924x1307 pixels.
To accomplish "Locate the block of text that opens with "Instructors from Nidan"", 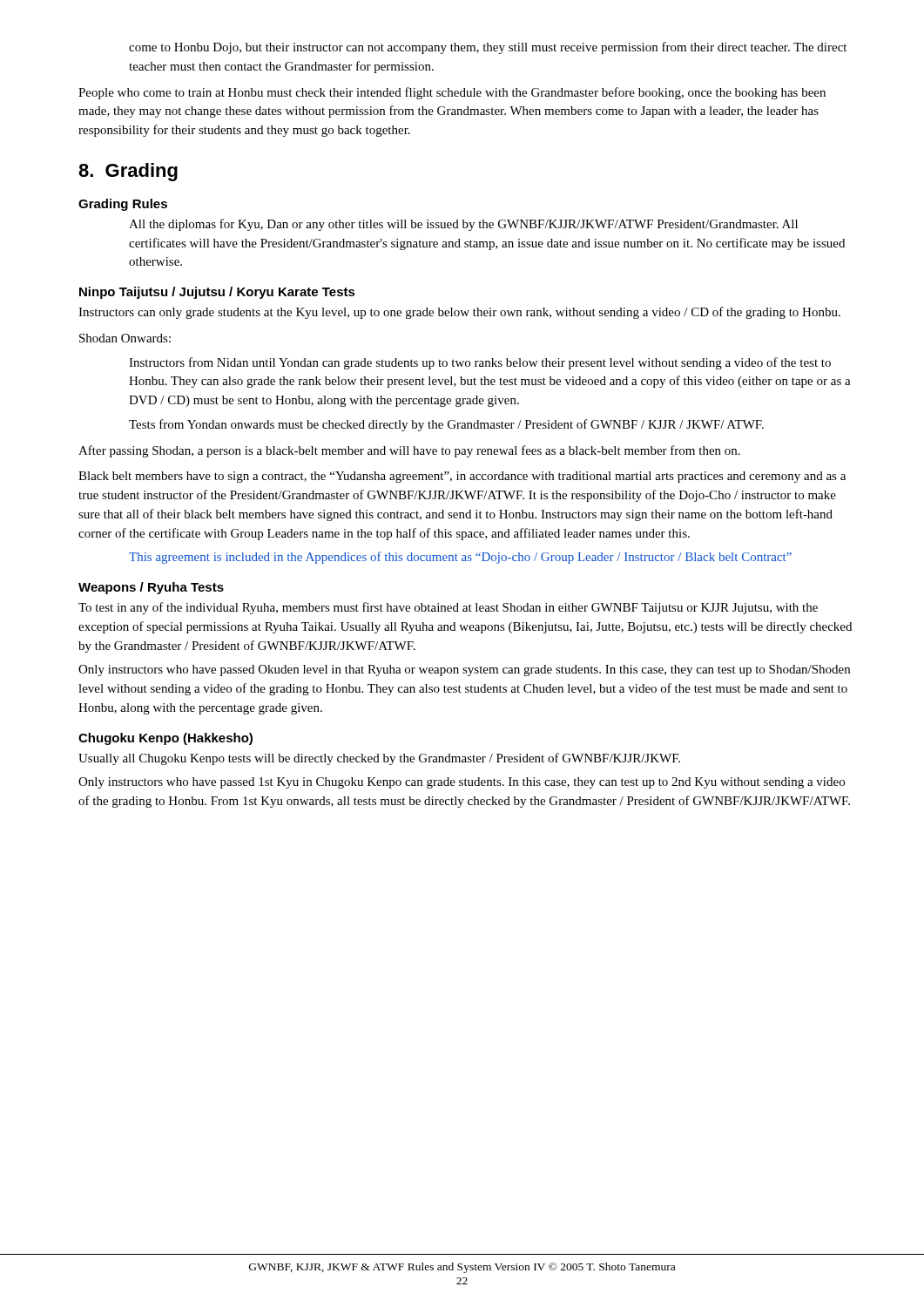I will pos(492,382).
